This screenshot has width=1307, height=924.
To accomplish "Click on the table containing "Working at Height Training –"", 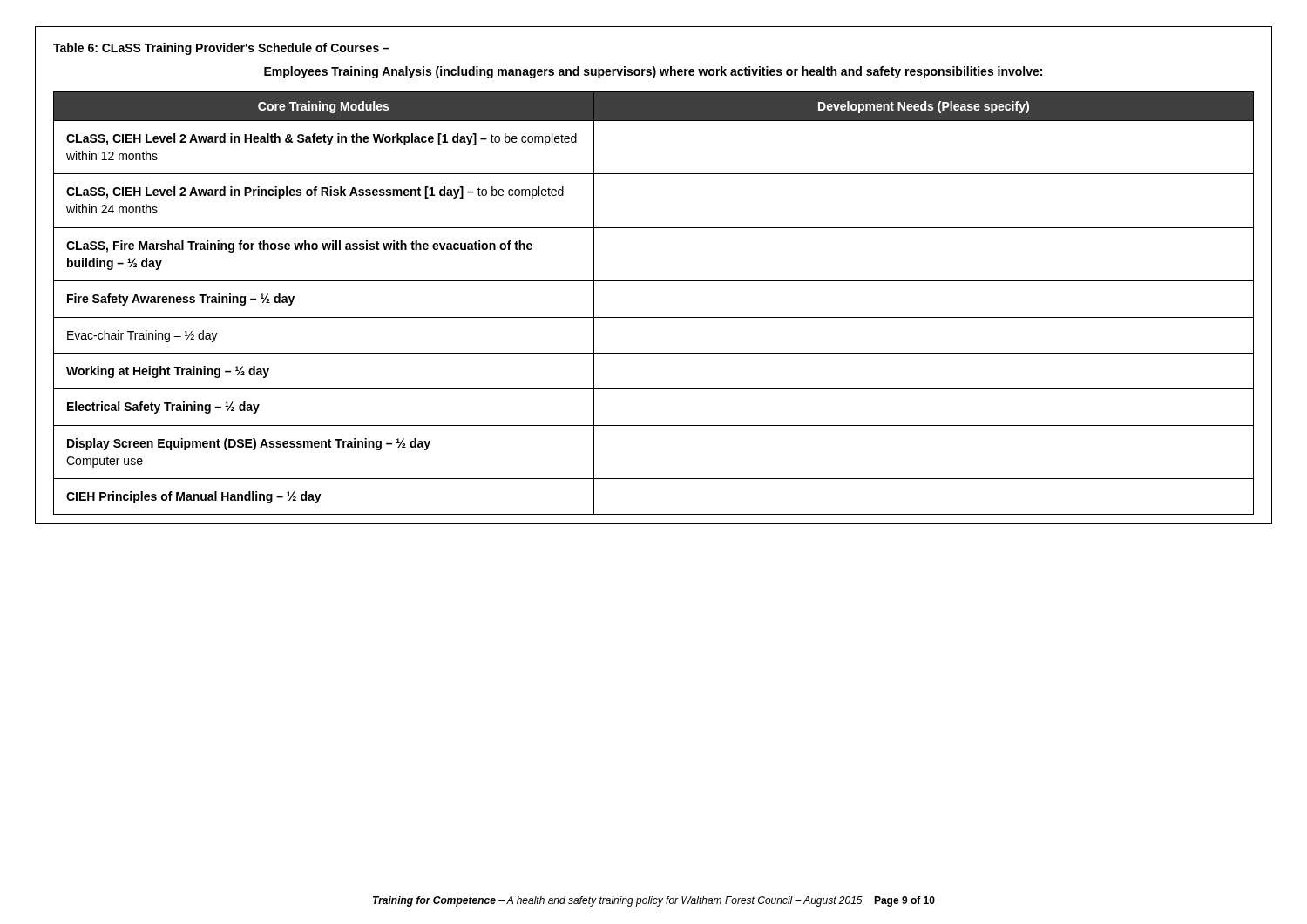I will [654, 278].
